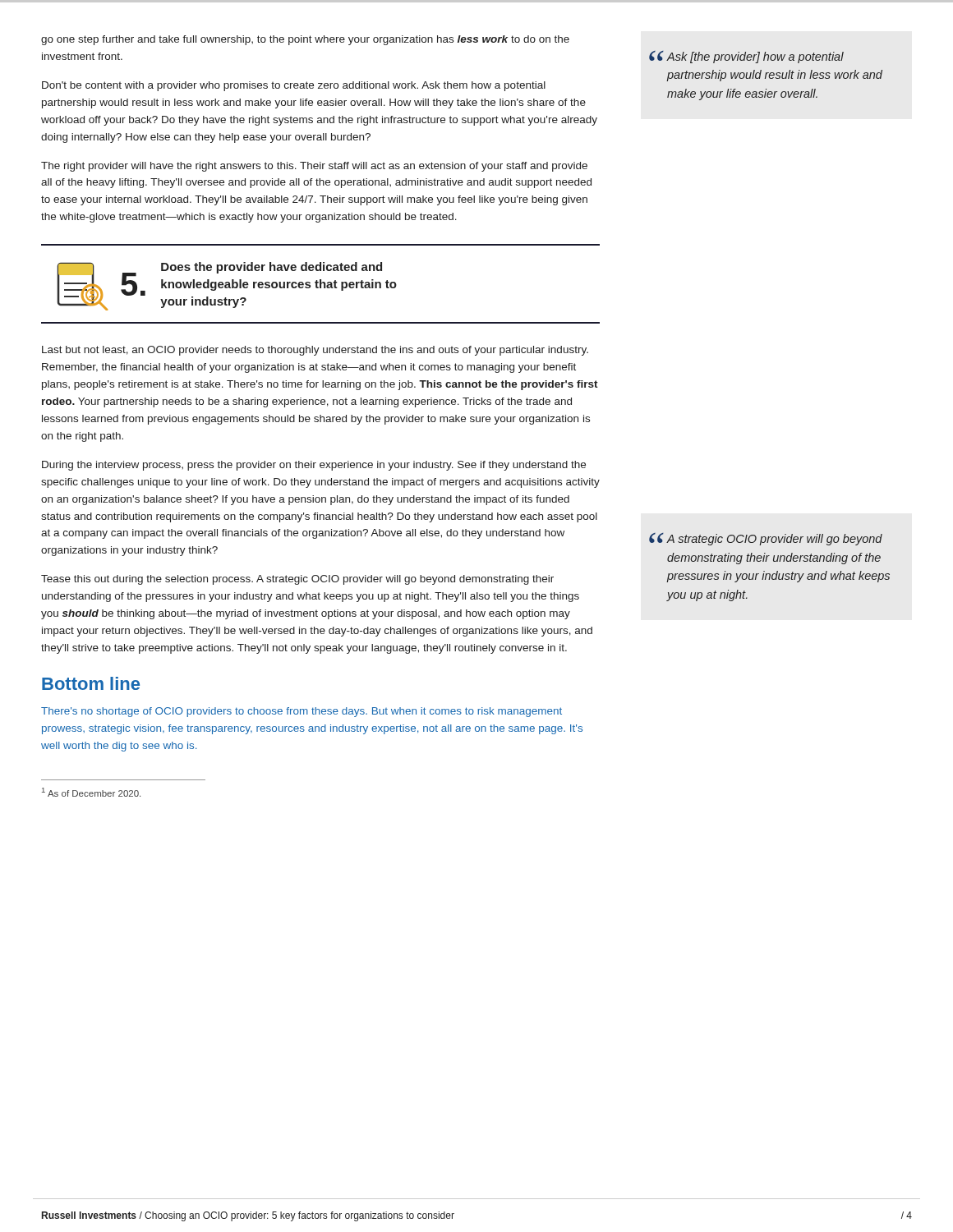Click on the text block containing "go one step"
This screenshot has height=1232, width=953.
click(x=305, y=48)
